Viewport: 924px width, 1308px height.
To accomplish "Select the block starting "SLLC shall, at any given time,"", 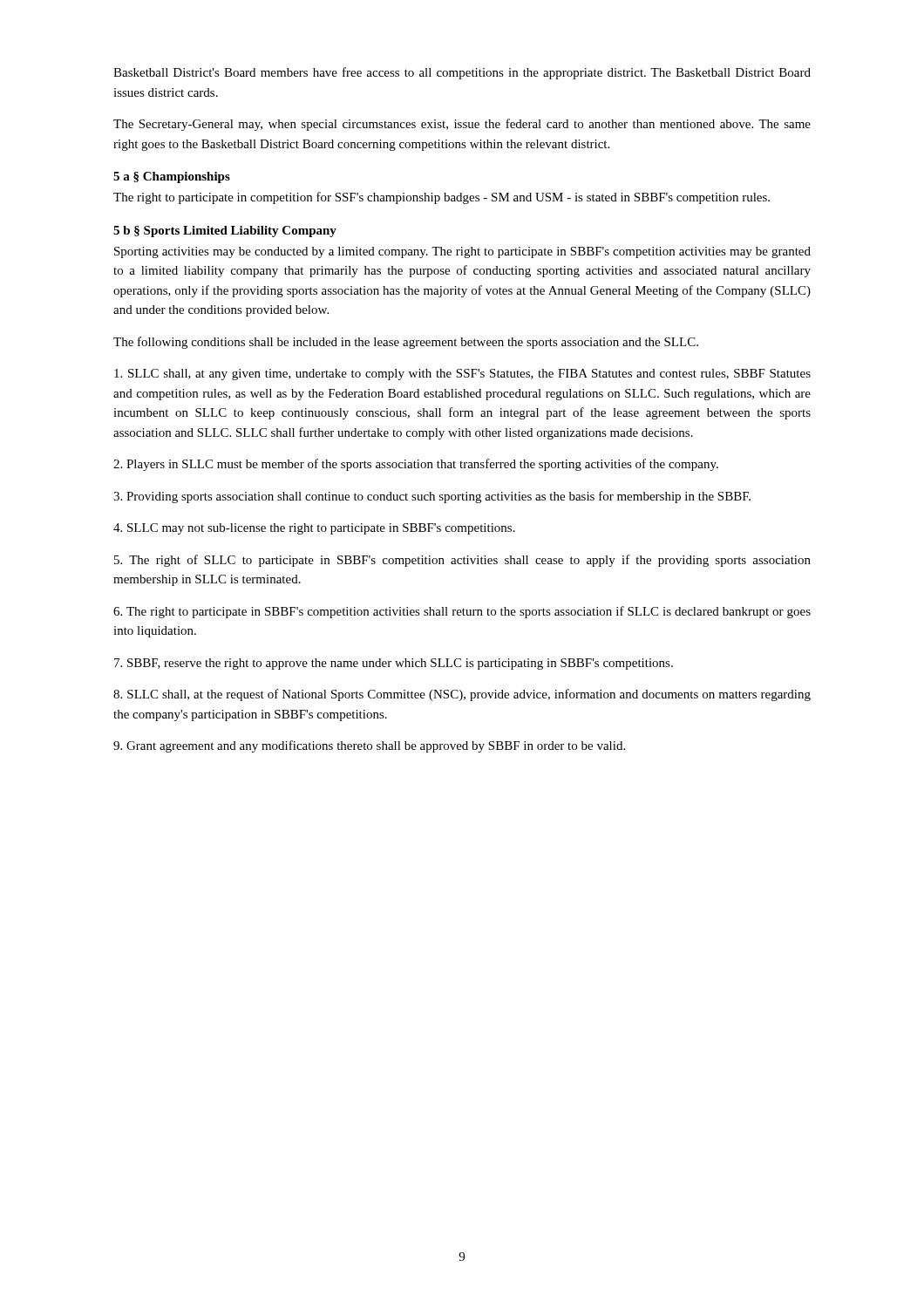I will [x=462, y=403].
